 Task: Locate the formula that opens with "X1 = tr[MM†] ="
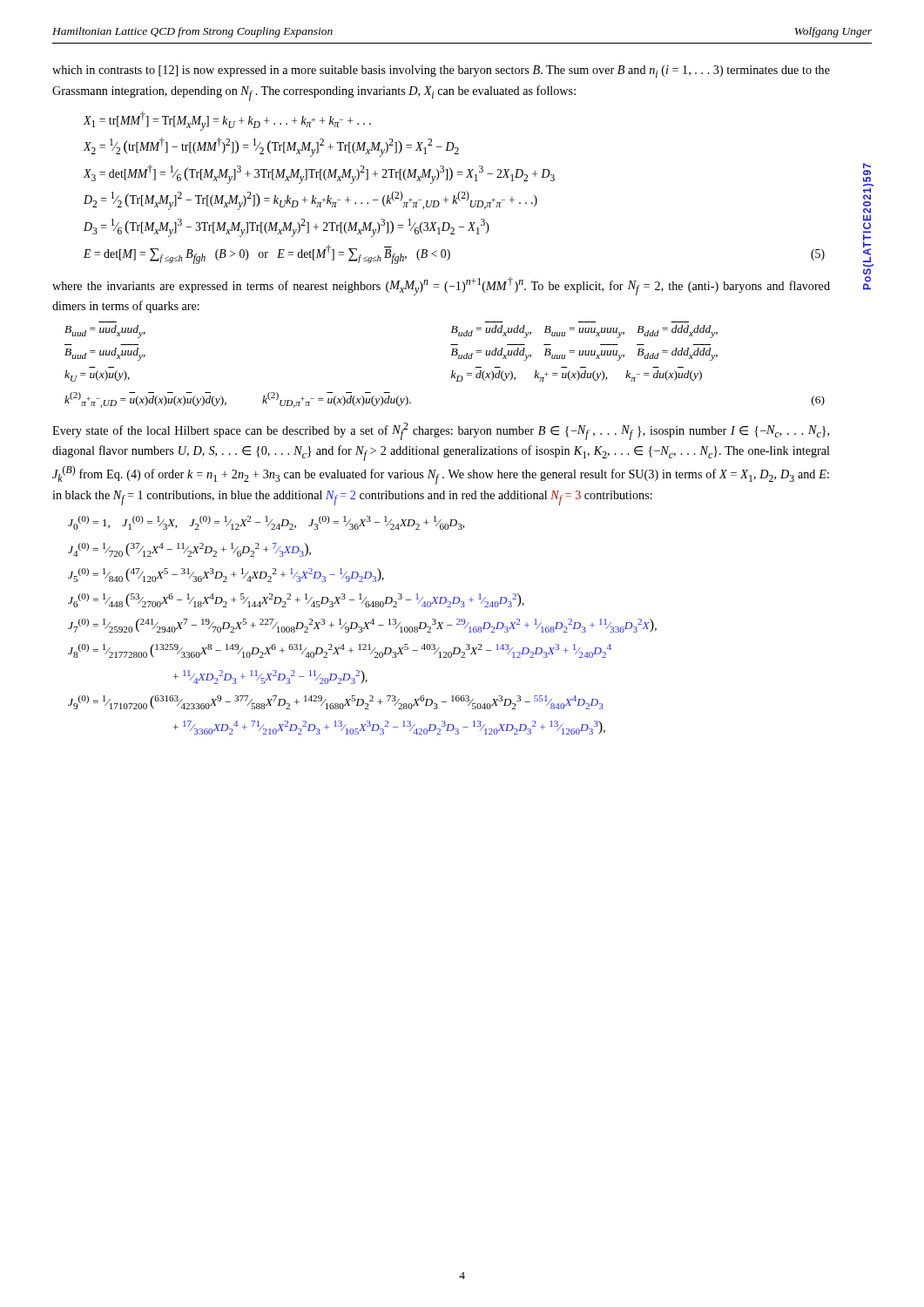pos(449,188)
